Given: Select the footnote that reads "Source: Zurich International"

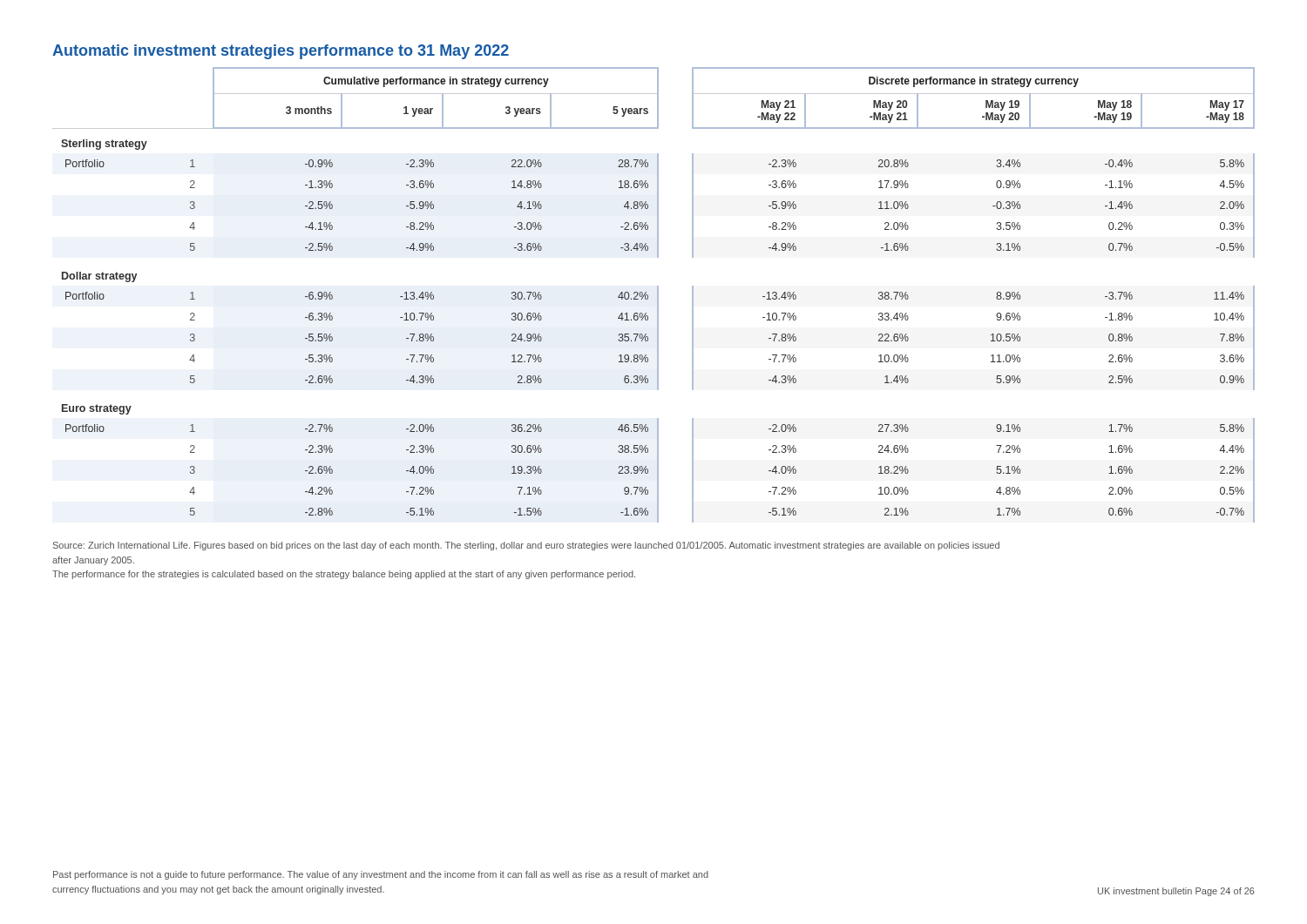Looking at the screenshot, I should (x=526, y=560).
